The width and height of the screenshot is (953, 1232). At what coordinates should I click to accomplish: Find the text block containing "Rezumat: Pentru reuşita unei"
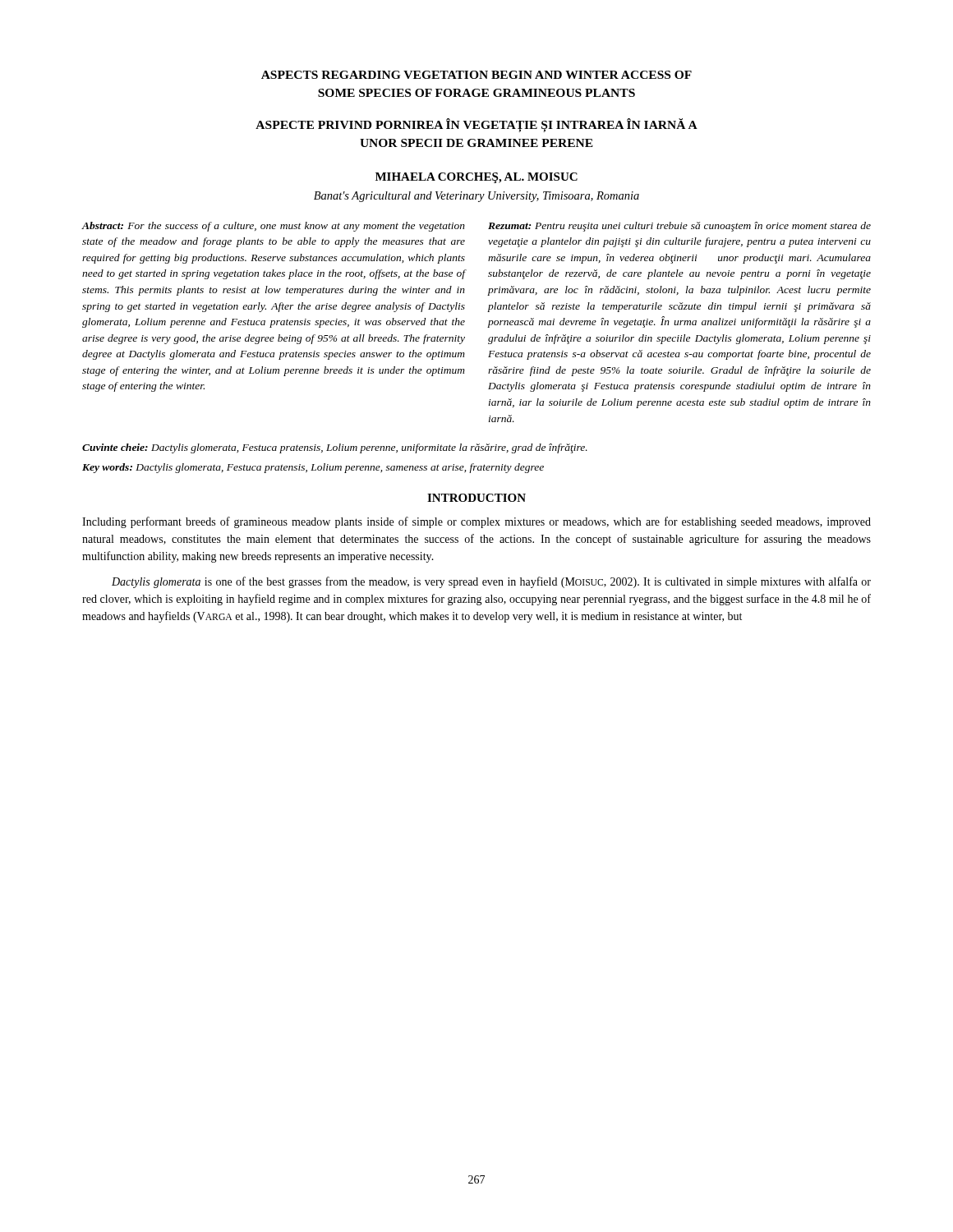[679, 322]
